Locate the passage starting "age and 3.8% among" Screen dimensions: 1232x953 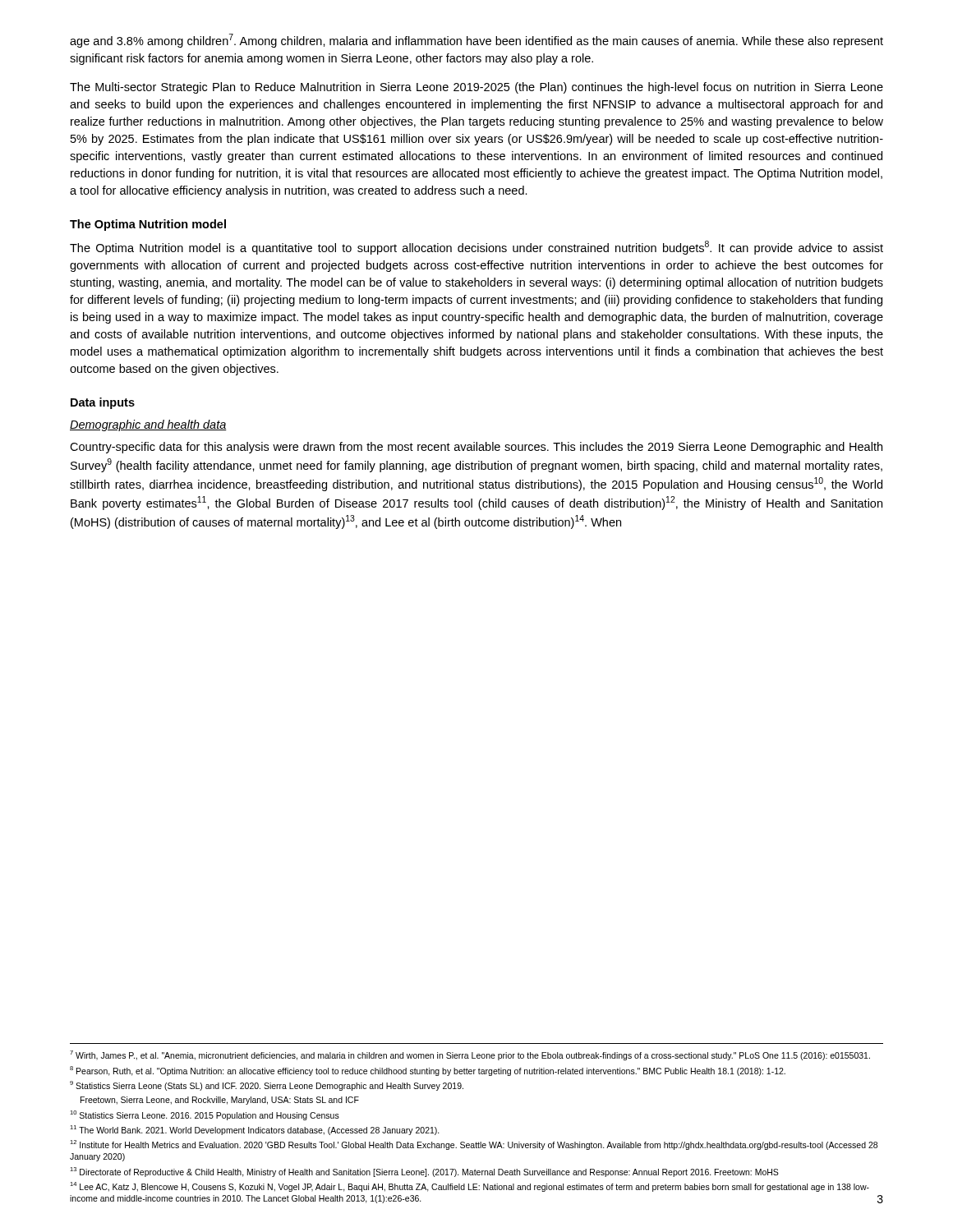[476, 49]
